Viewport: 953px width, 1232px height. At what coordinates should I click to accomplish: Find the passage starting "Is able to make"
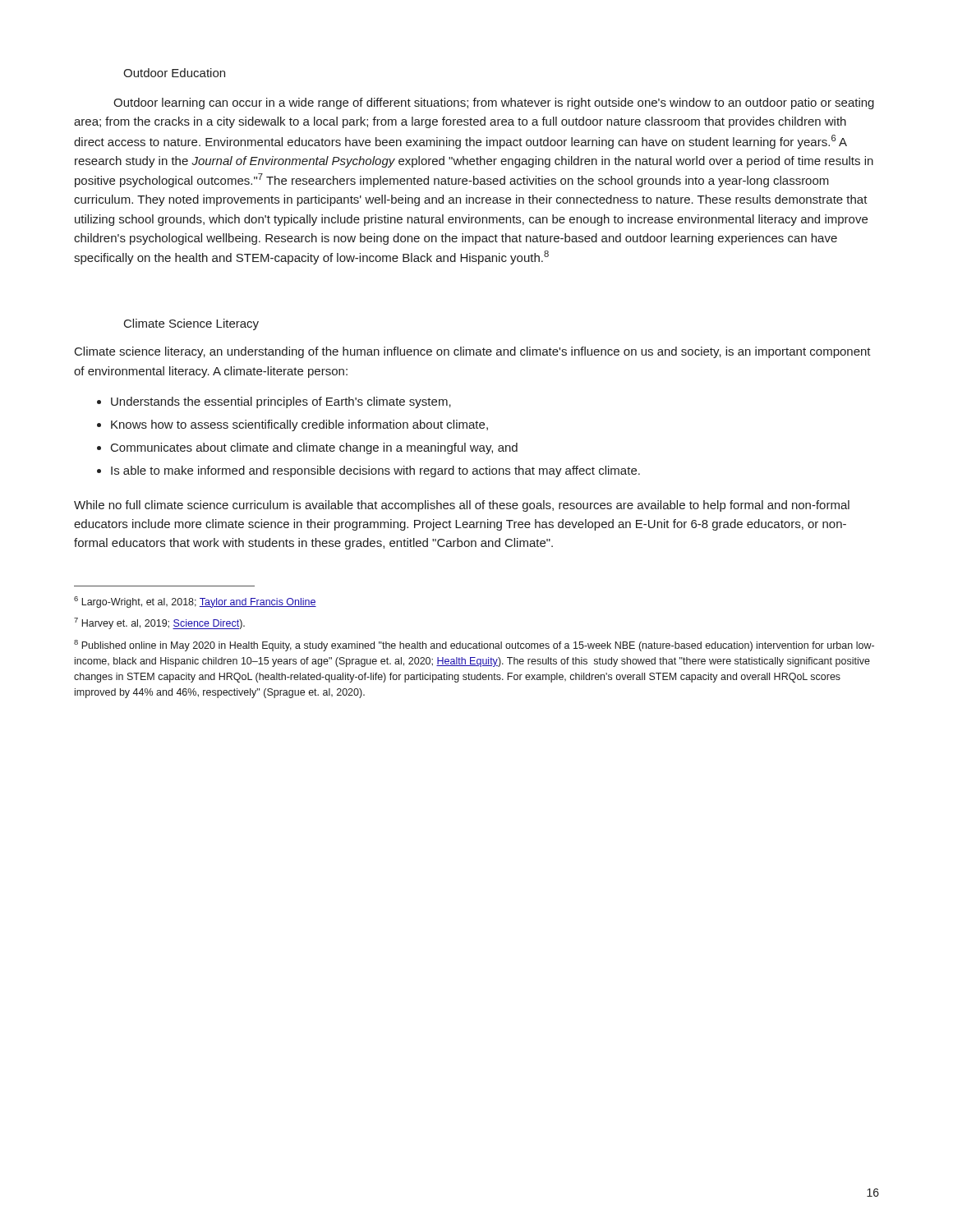coord(375,470)
